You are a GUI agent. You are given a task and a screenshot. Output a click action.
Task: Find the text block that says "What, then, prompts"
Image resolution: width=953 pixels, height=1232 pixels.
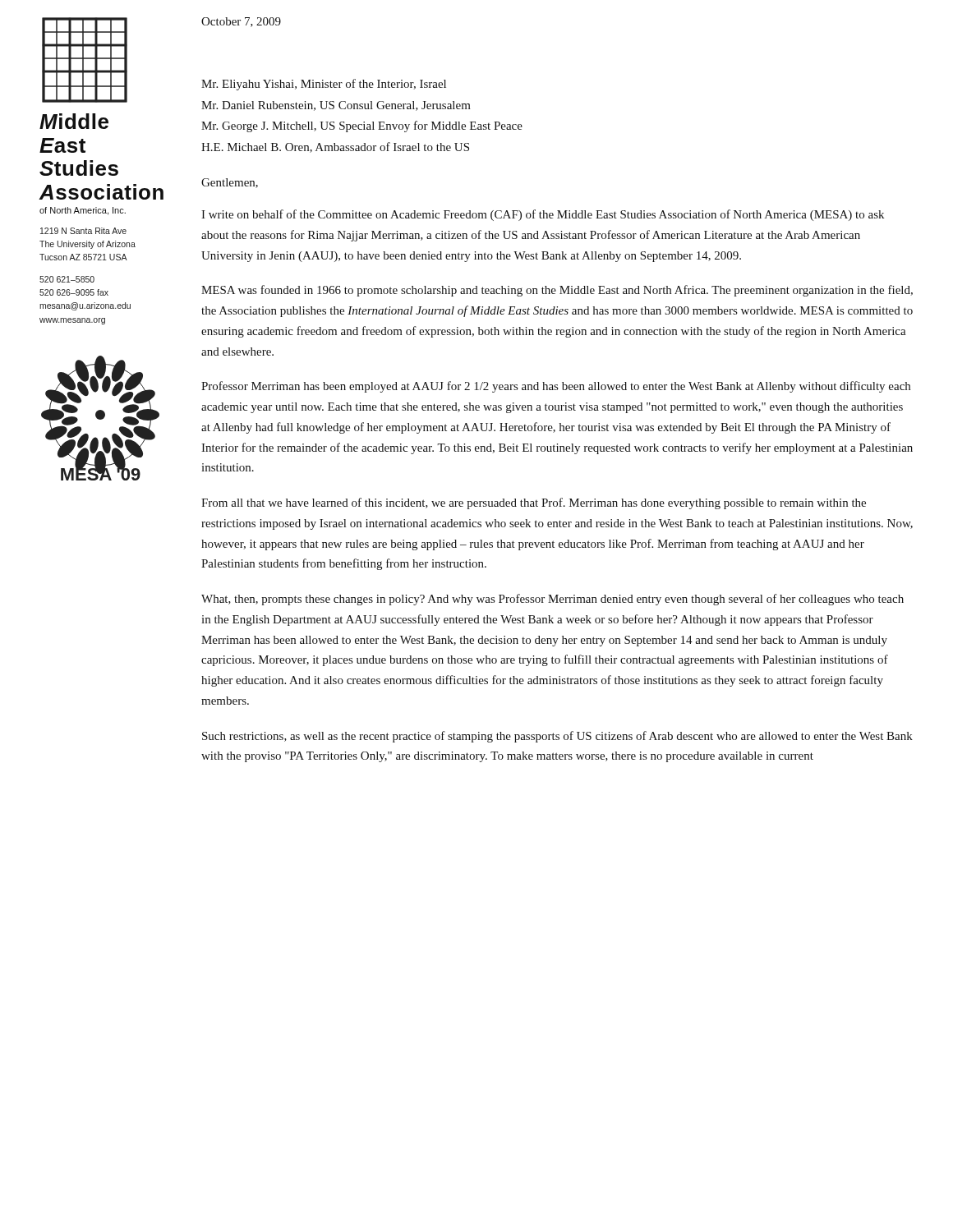(x=553, y=650)
